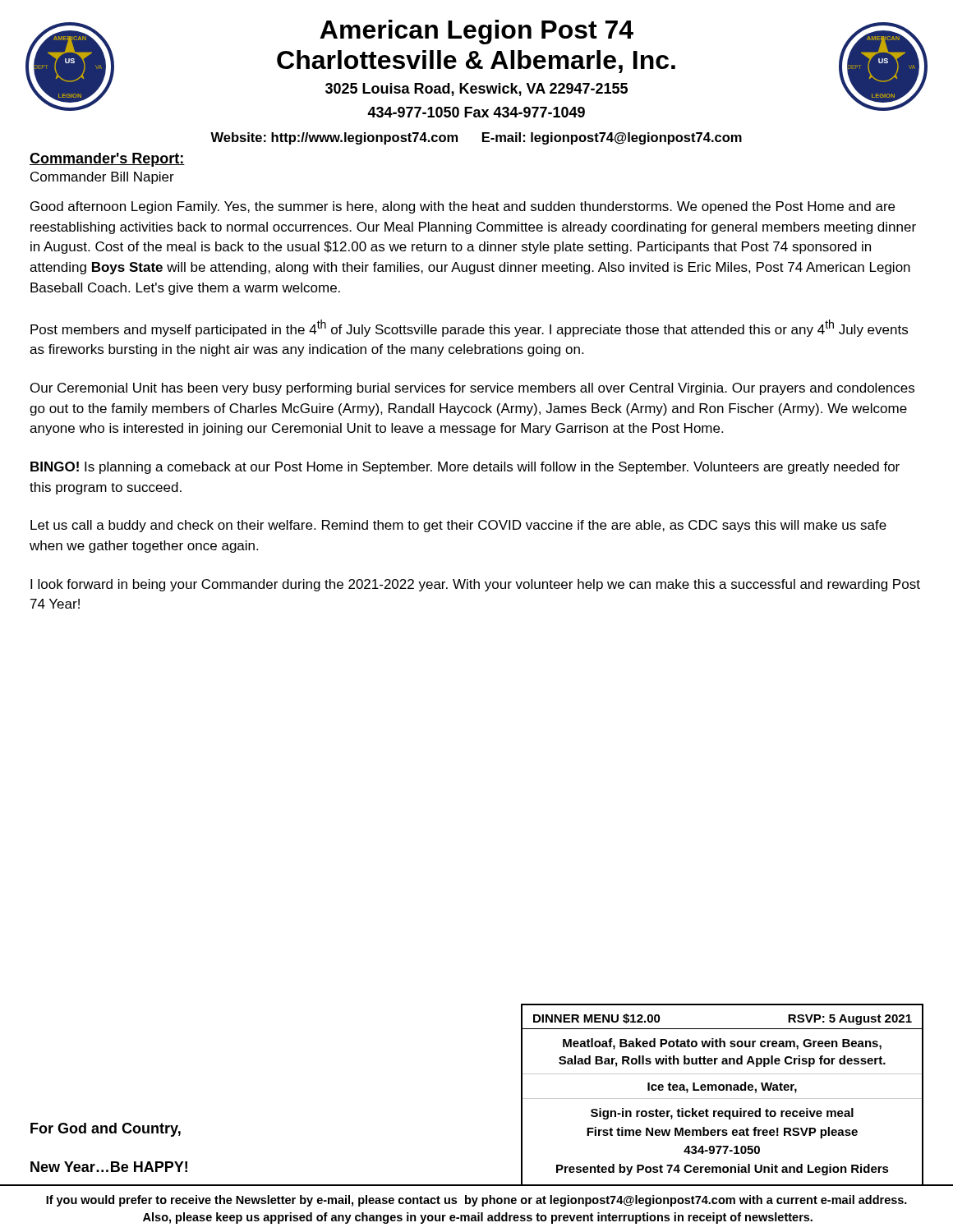Point to the block beginning "BINGO! Is planning a comeback at our"

click(465, 477)
